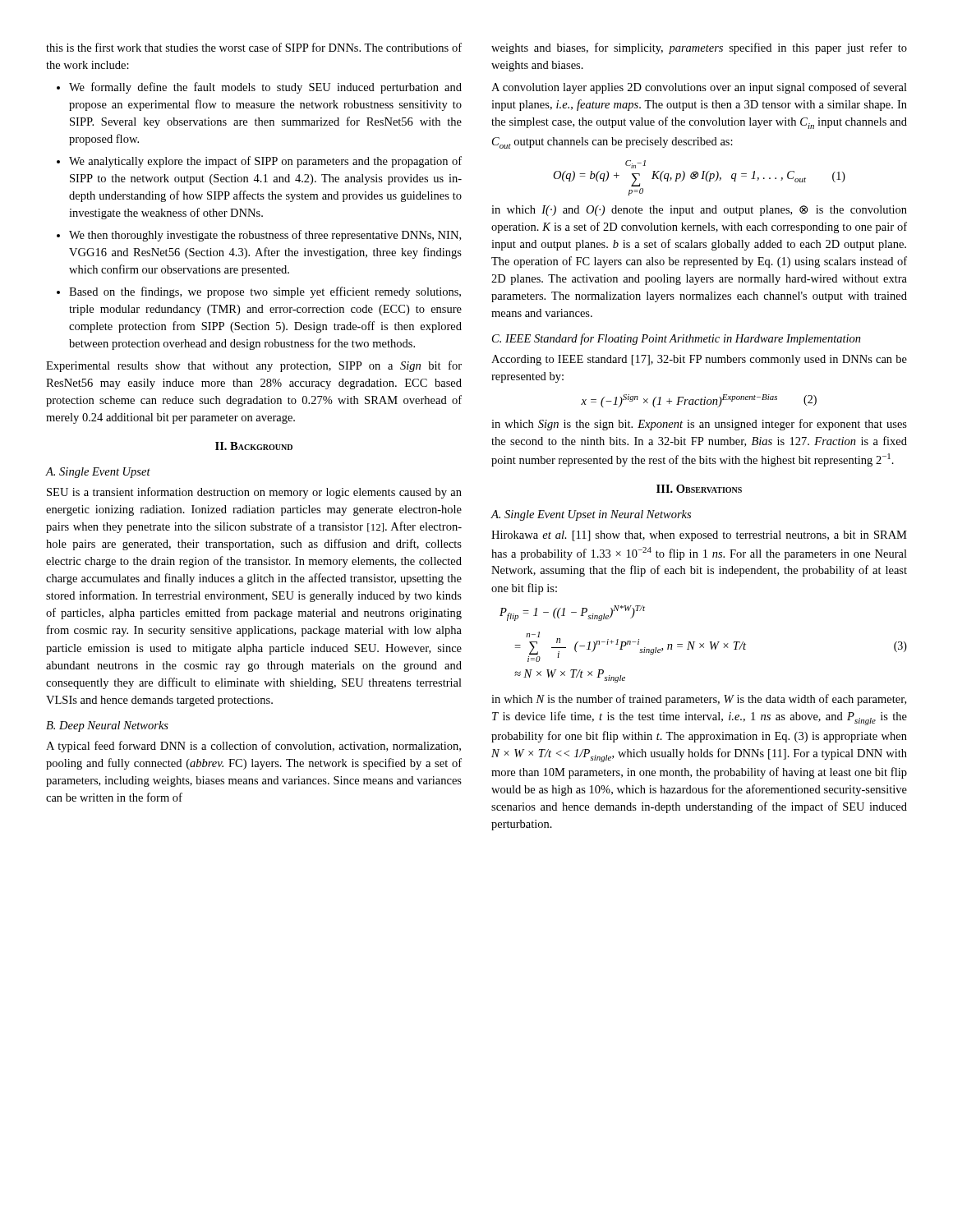The height and width of the screenshot is (1232, 953).
Task: Click on the text block that says "SEU is a"
Action: point(254,596)
